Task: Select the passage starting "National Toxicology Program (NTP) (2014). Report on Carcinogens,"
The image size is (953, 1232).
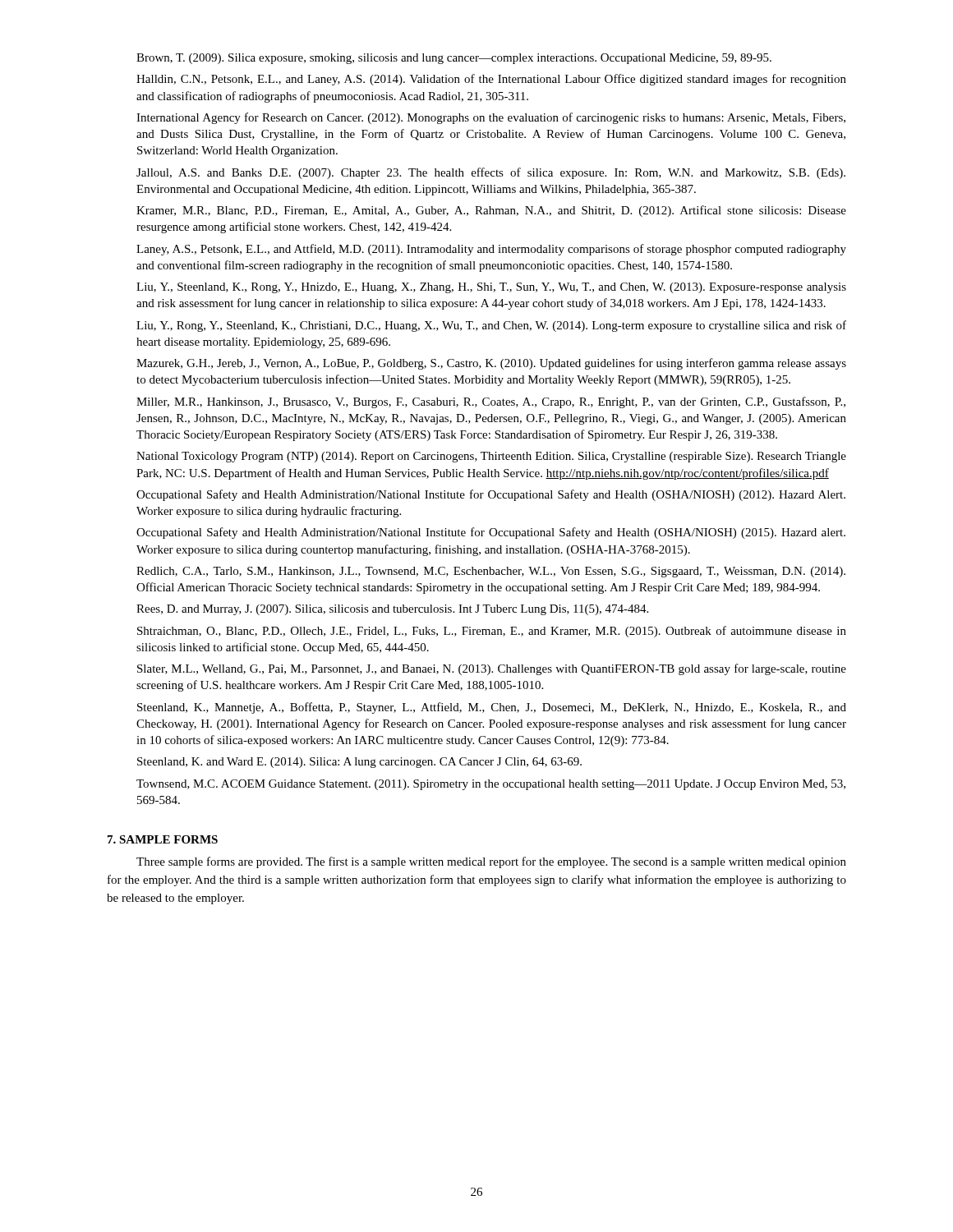Action: [x=476, y=464]
